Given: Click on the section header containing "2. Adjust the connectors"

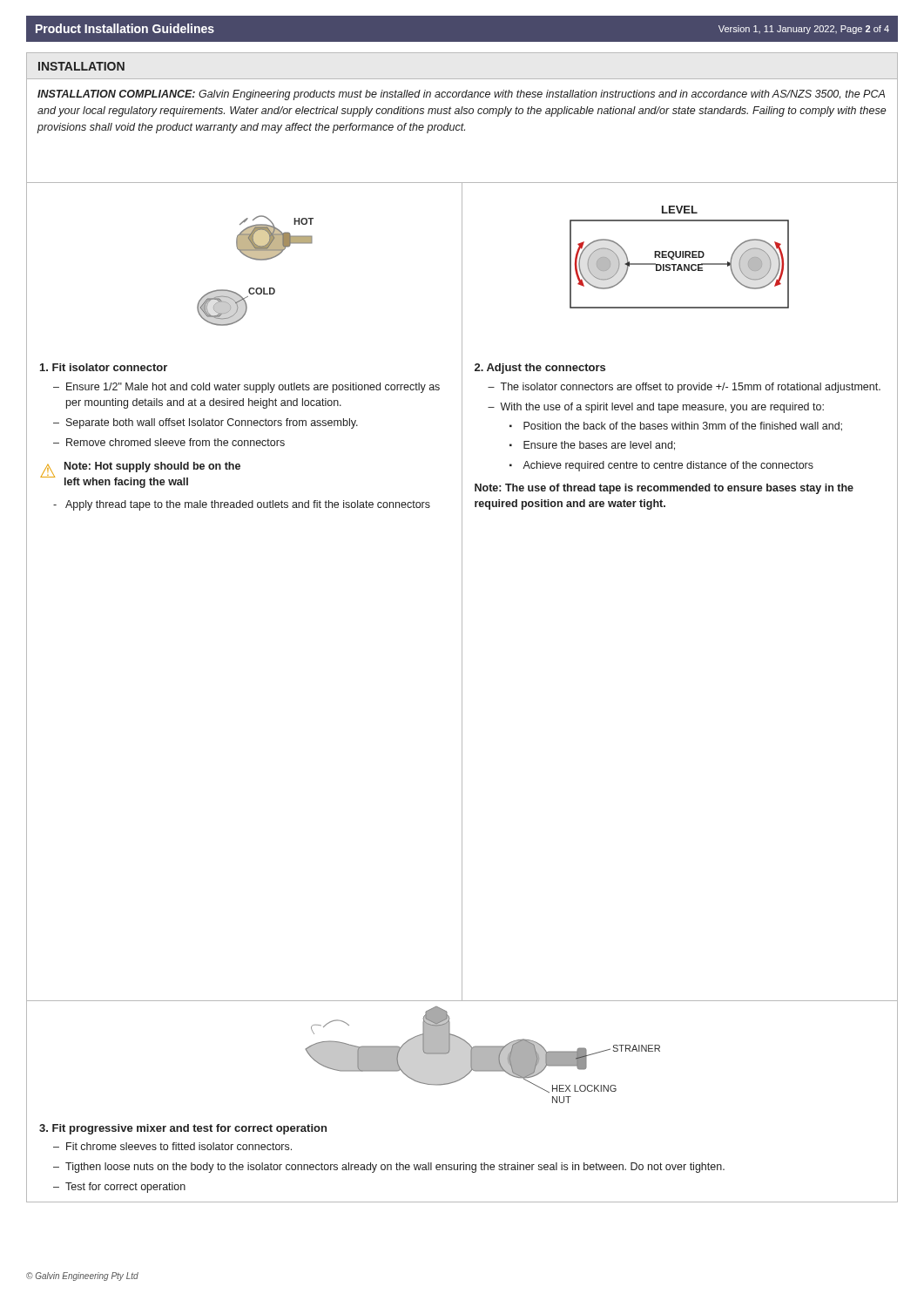Looking at the screenshot, I should tap(540, 367).
